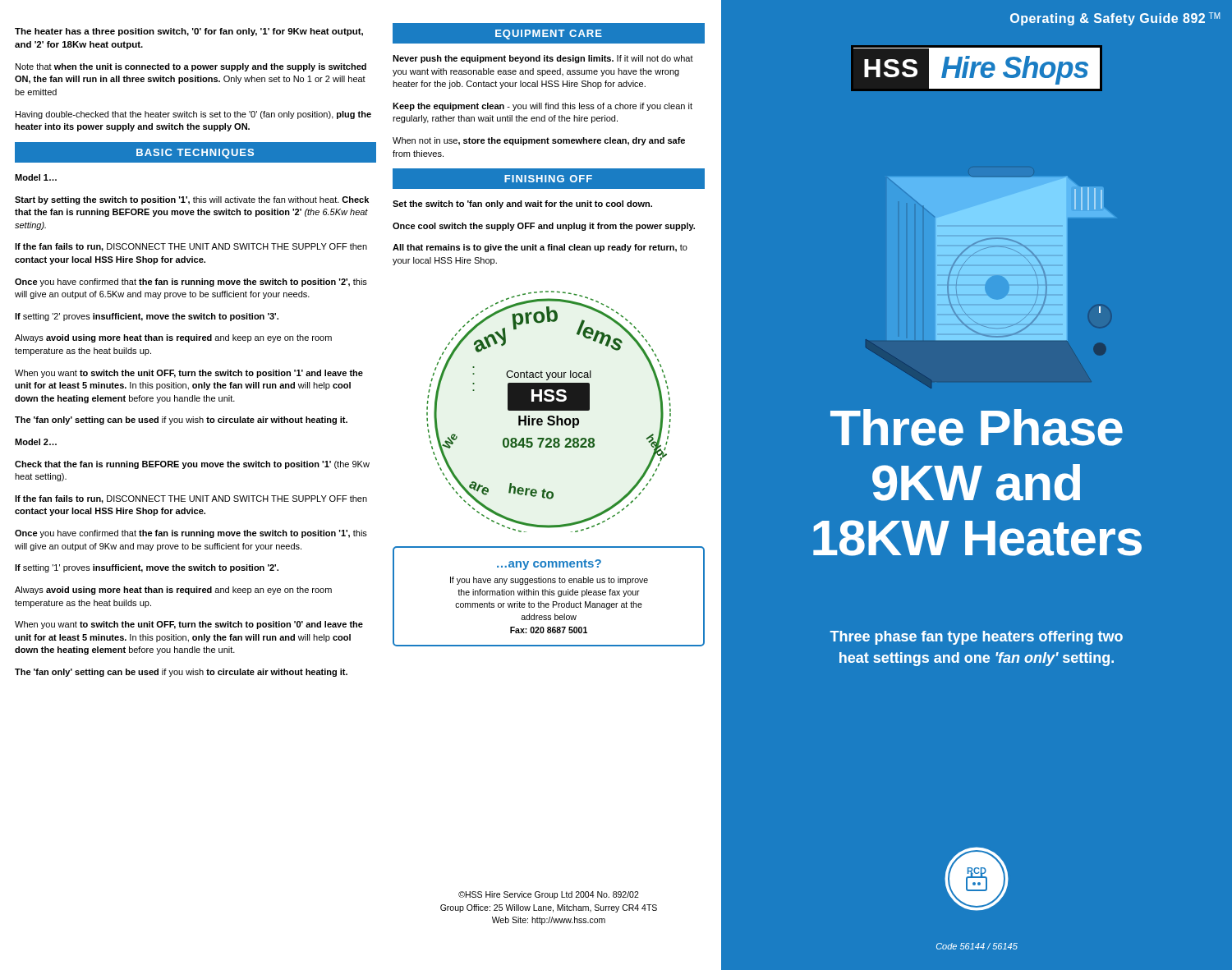
Task: Find "Model 1…" on this page
Action: click(36, 177)
